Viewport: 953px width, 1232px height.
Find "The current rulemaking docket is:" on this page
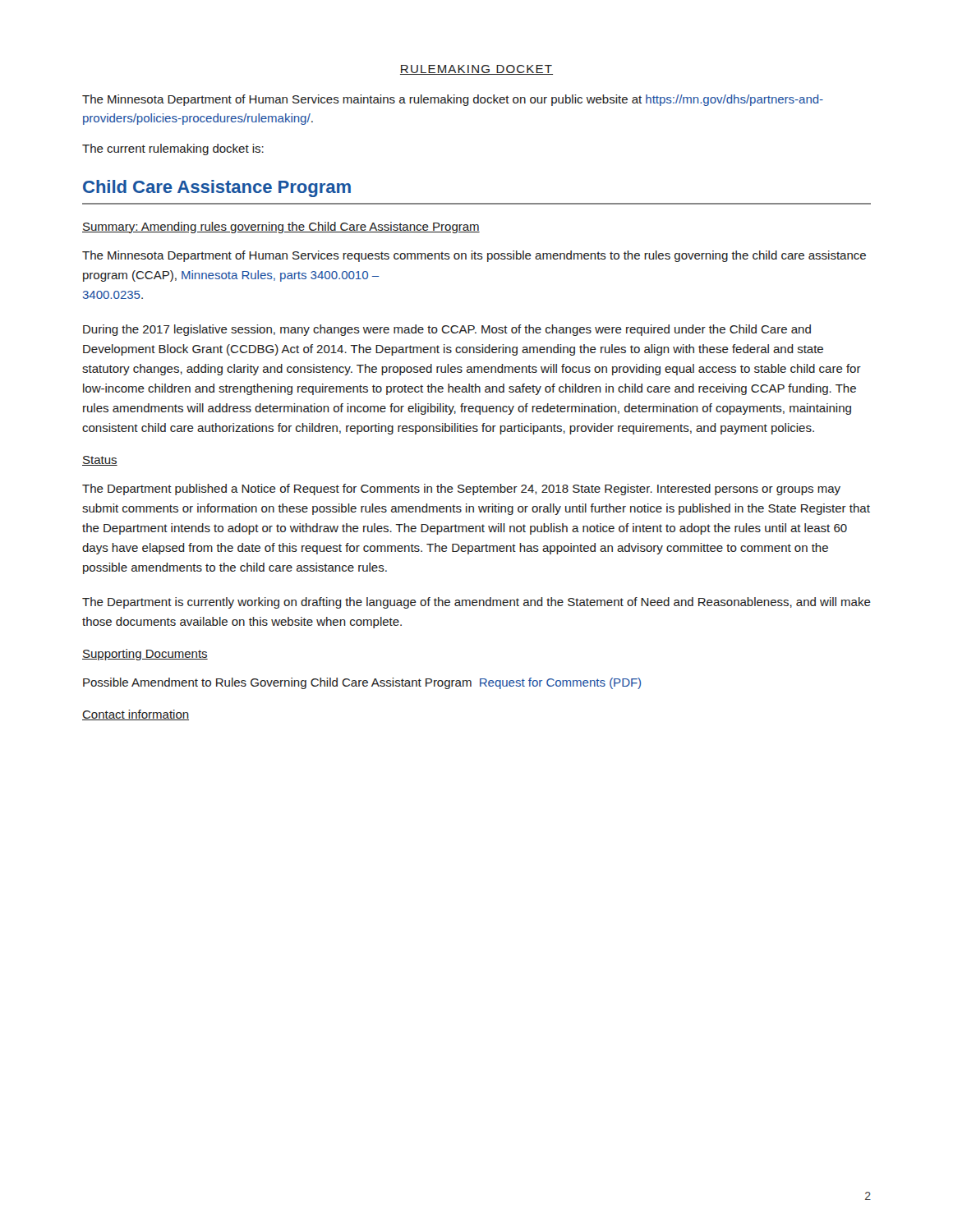click(x=173, y=149)
